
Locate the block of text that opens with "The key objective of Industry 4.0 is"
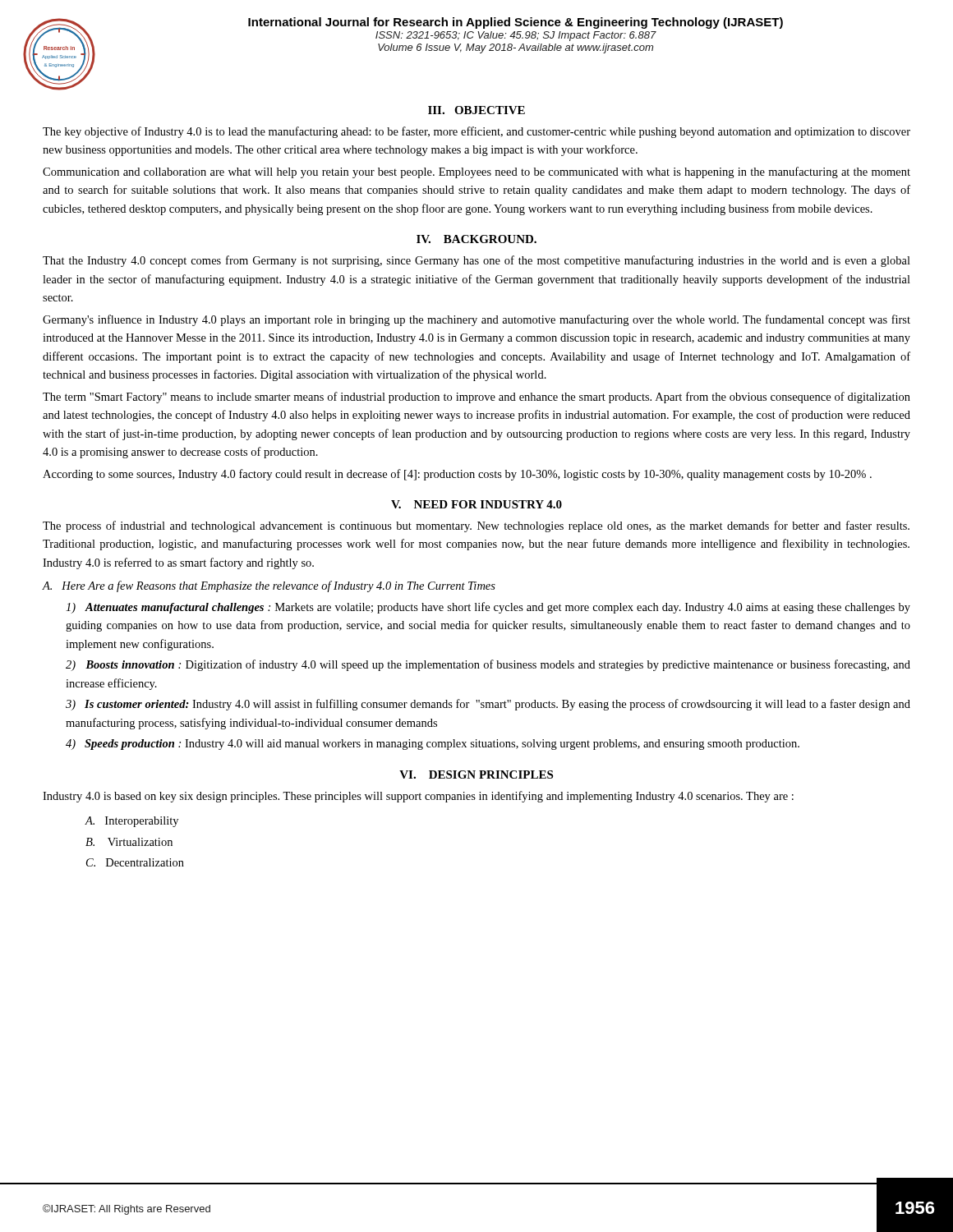click(476, 141)
